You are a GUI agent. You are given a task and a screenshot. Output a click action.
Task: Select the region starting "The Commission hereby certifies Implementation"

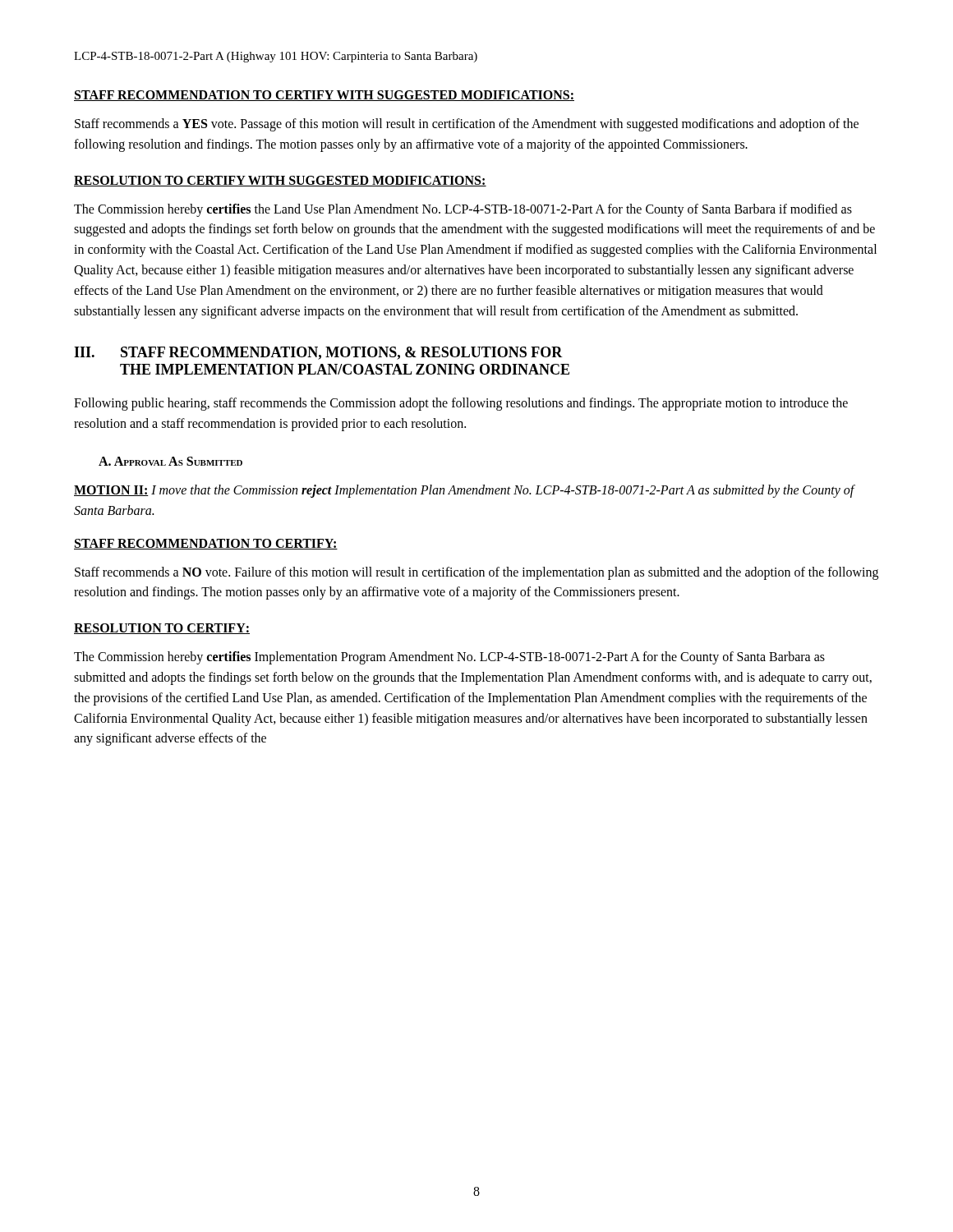pos(473,697)
